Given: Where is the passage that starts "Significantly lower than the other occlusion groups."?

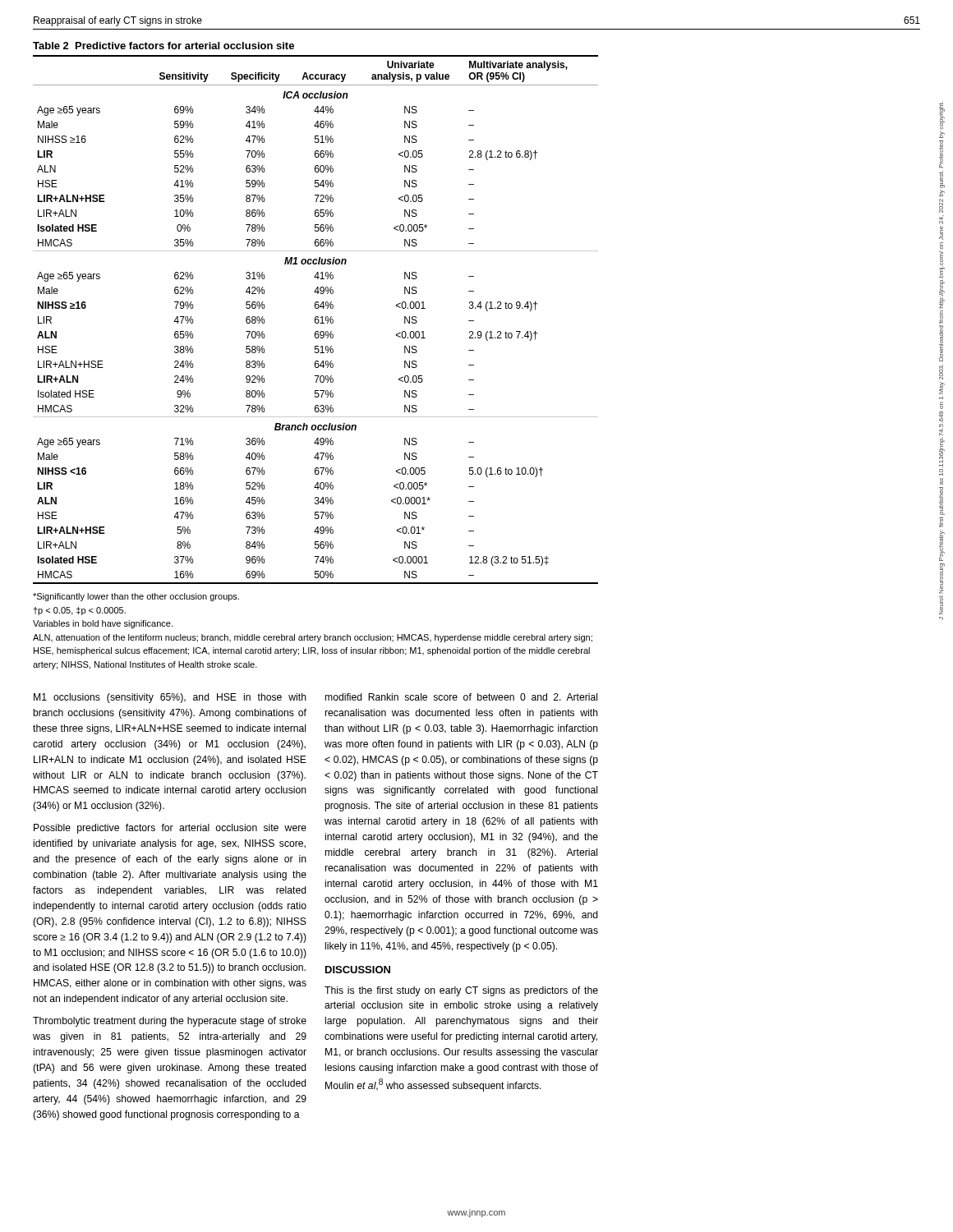Looking at the screenshot, I should pos(313,630).
